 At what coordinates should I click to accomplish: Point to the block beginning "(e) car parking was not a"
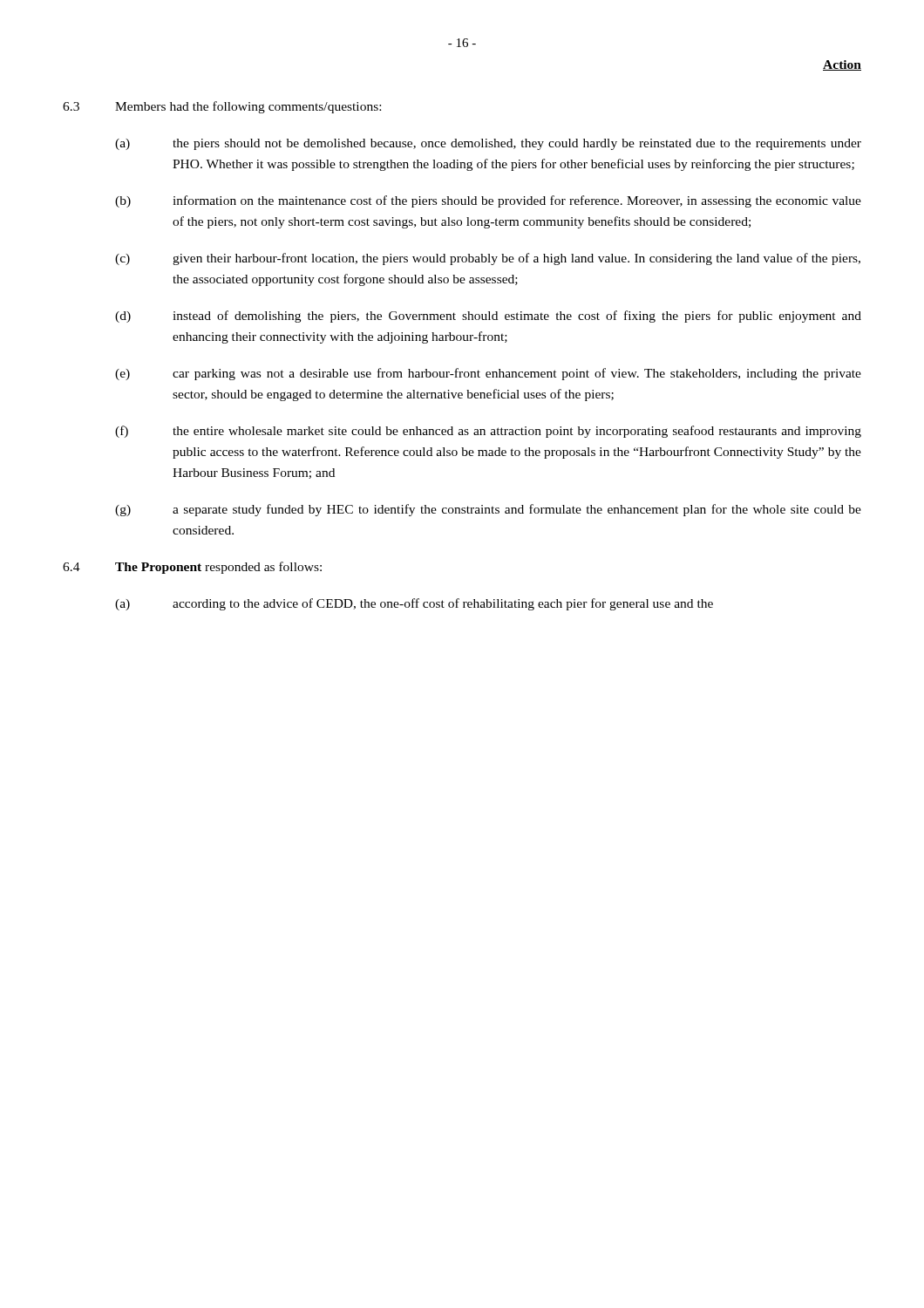pos(488,384)
